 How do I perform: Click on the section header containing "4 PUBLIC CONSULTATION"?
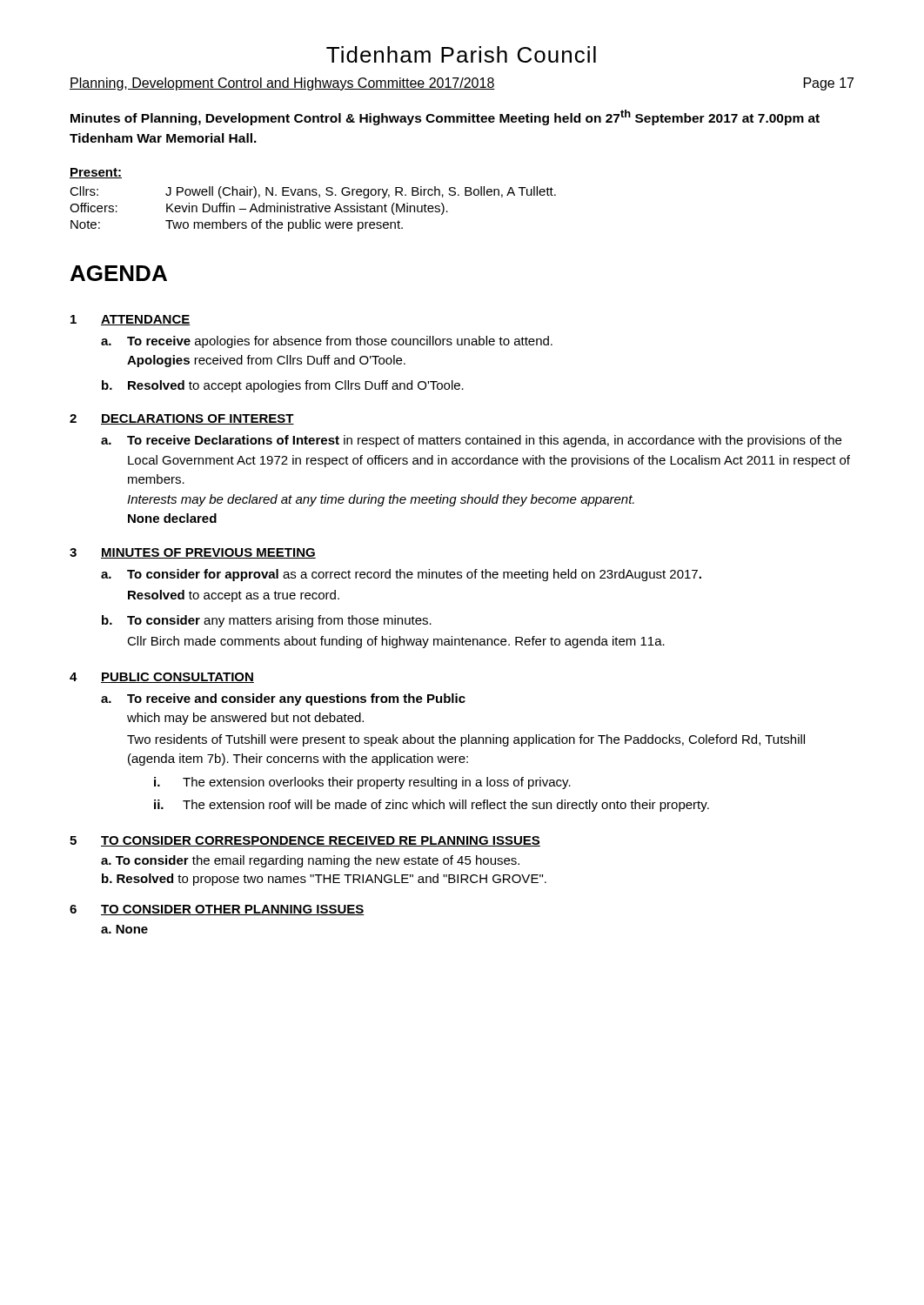click(162, 676)
